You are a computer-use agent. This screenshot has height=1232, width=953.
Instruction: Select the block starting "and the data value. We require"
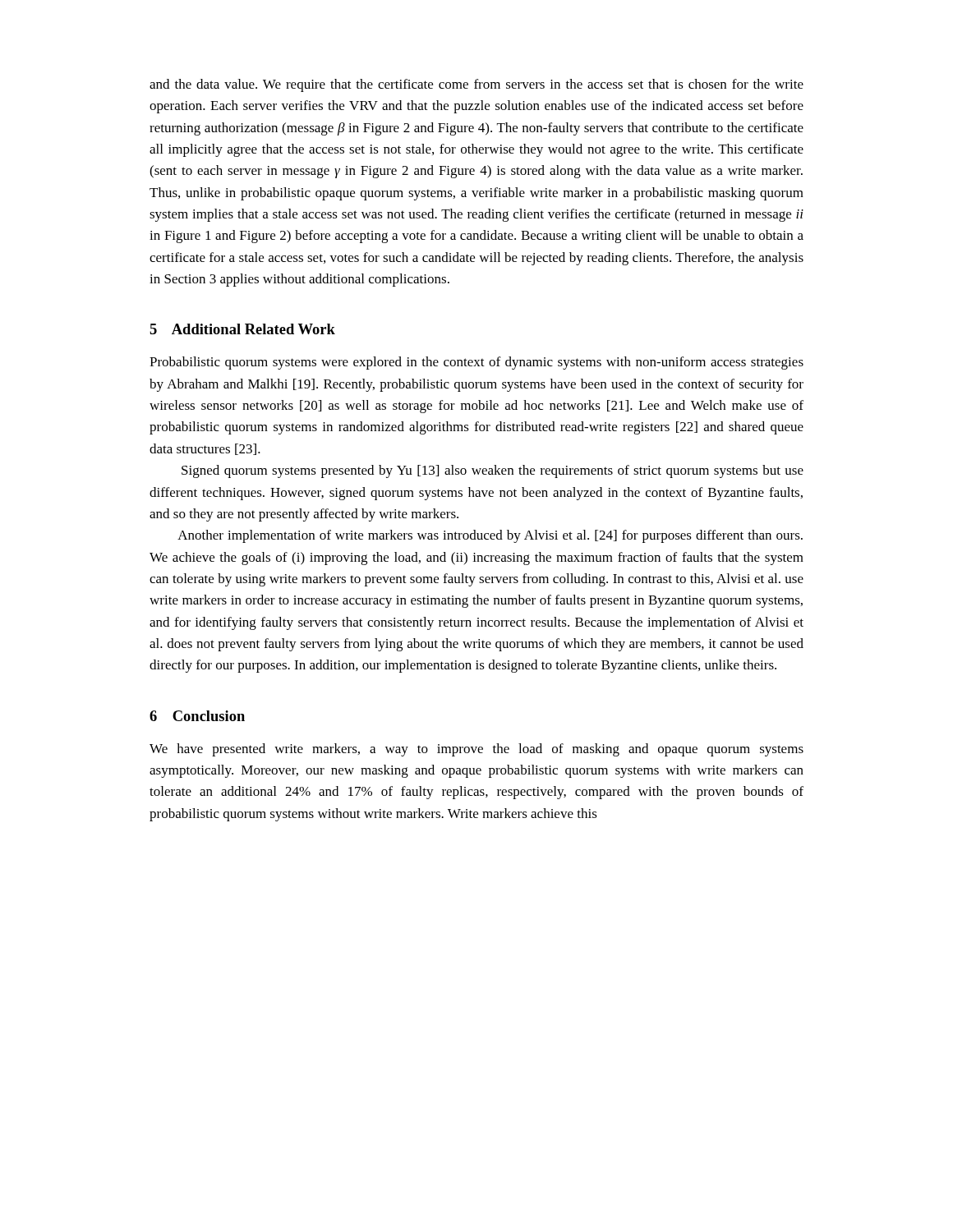pos(476,182)
